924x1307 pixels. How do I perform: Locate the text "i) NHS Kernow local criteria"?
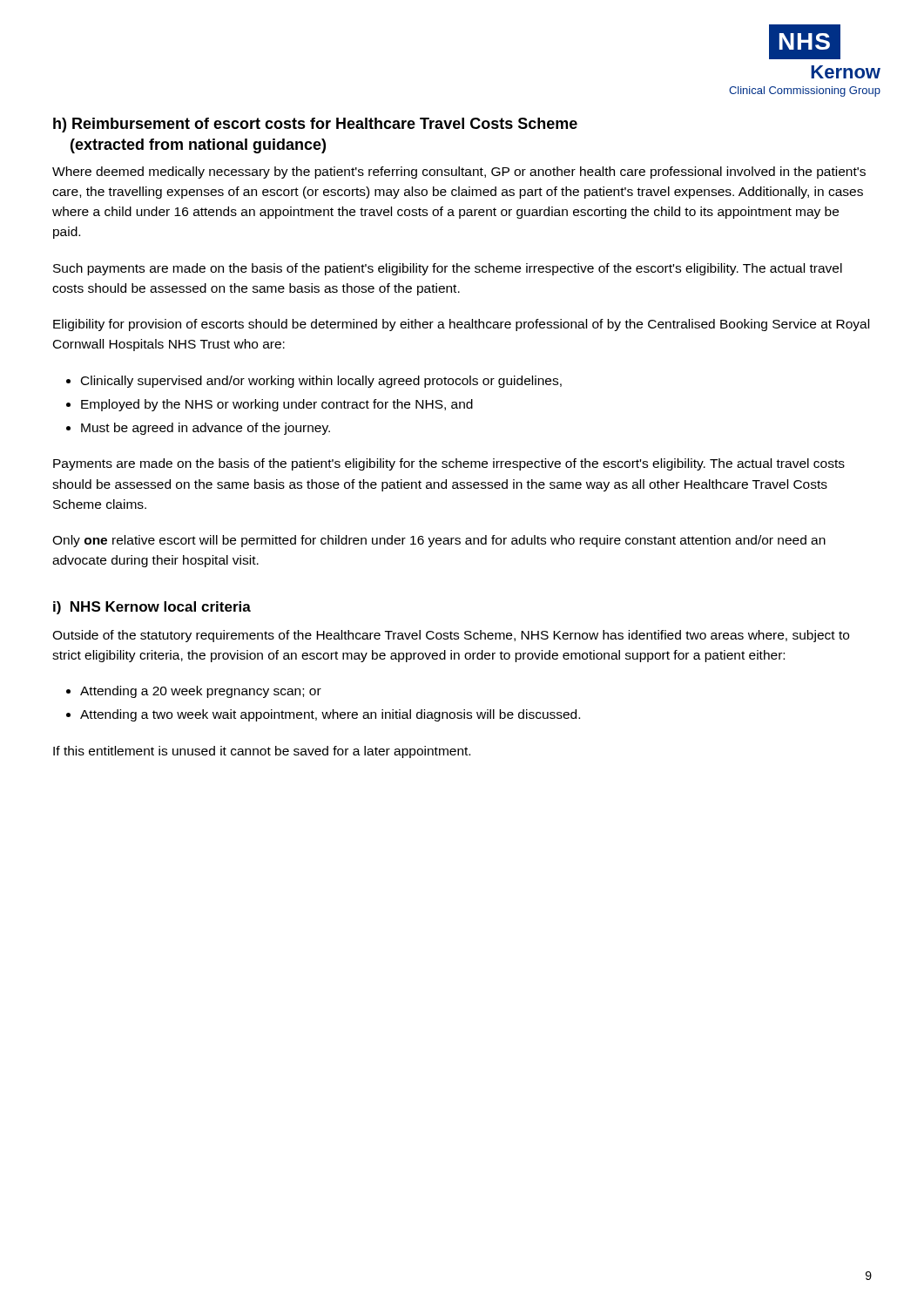[x=151, y=607]
